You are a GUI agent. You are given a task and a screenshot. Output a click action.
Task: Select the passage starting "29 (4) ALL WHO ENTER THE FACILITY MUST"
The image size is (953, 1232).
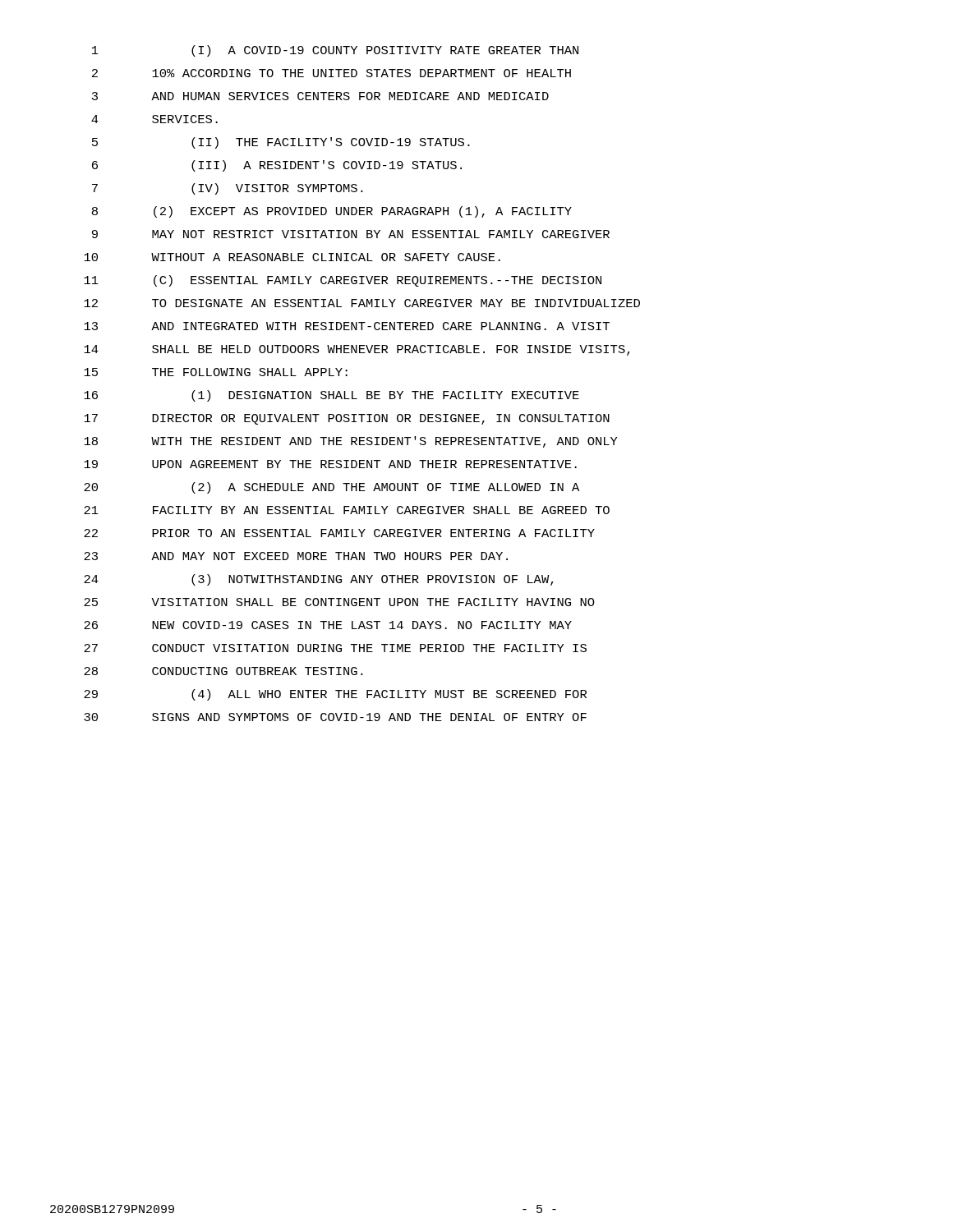point(476,695)
